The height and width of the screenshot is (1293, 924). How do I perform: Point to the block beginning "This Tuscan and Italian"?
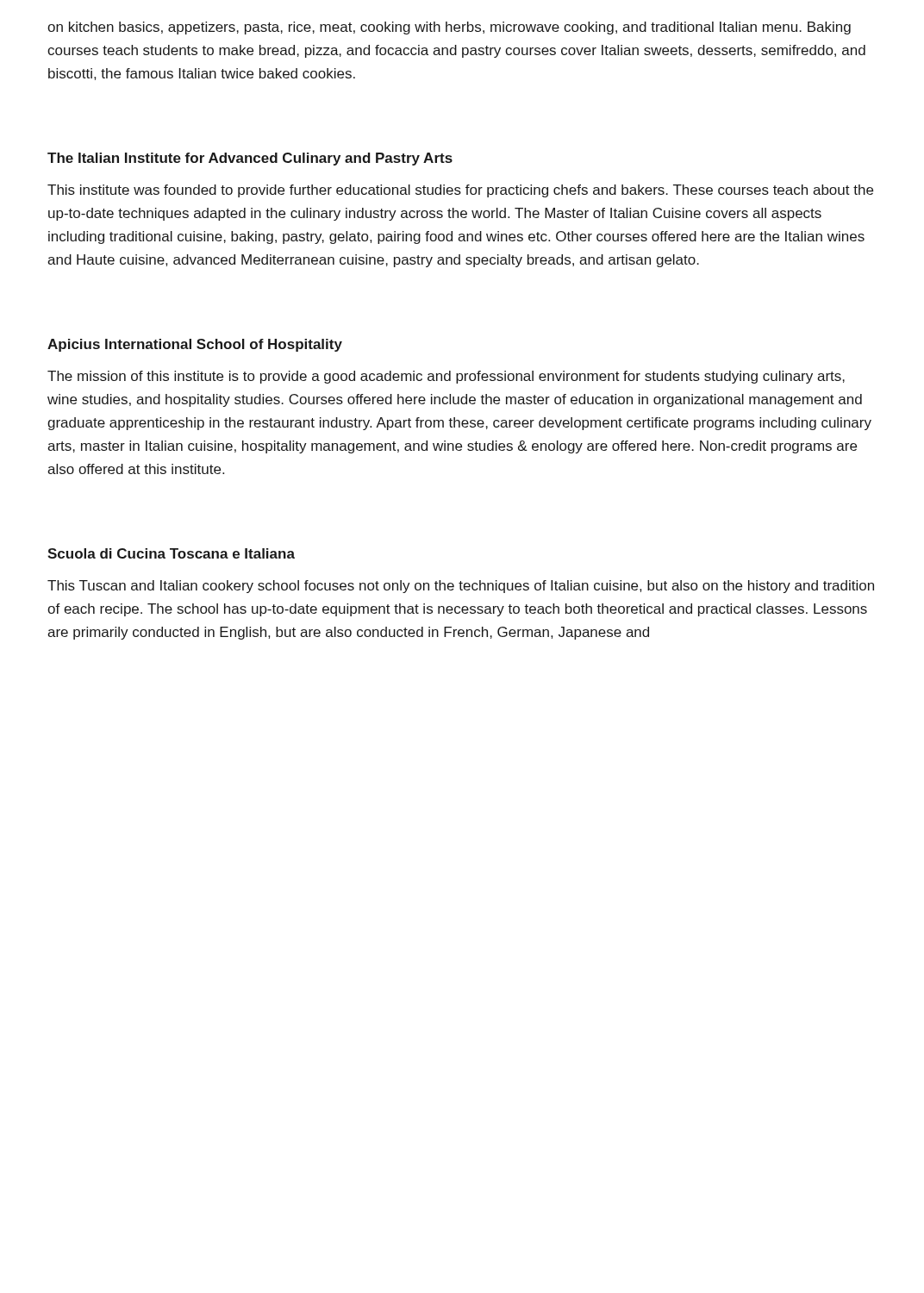point(462,609)
